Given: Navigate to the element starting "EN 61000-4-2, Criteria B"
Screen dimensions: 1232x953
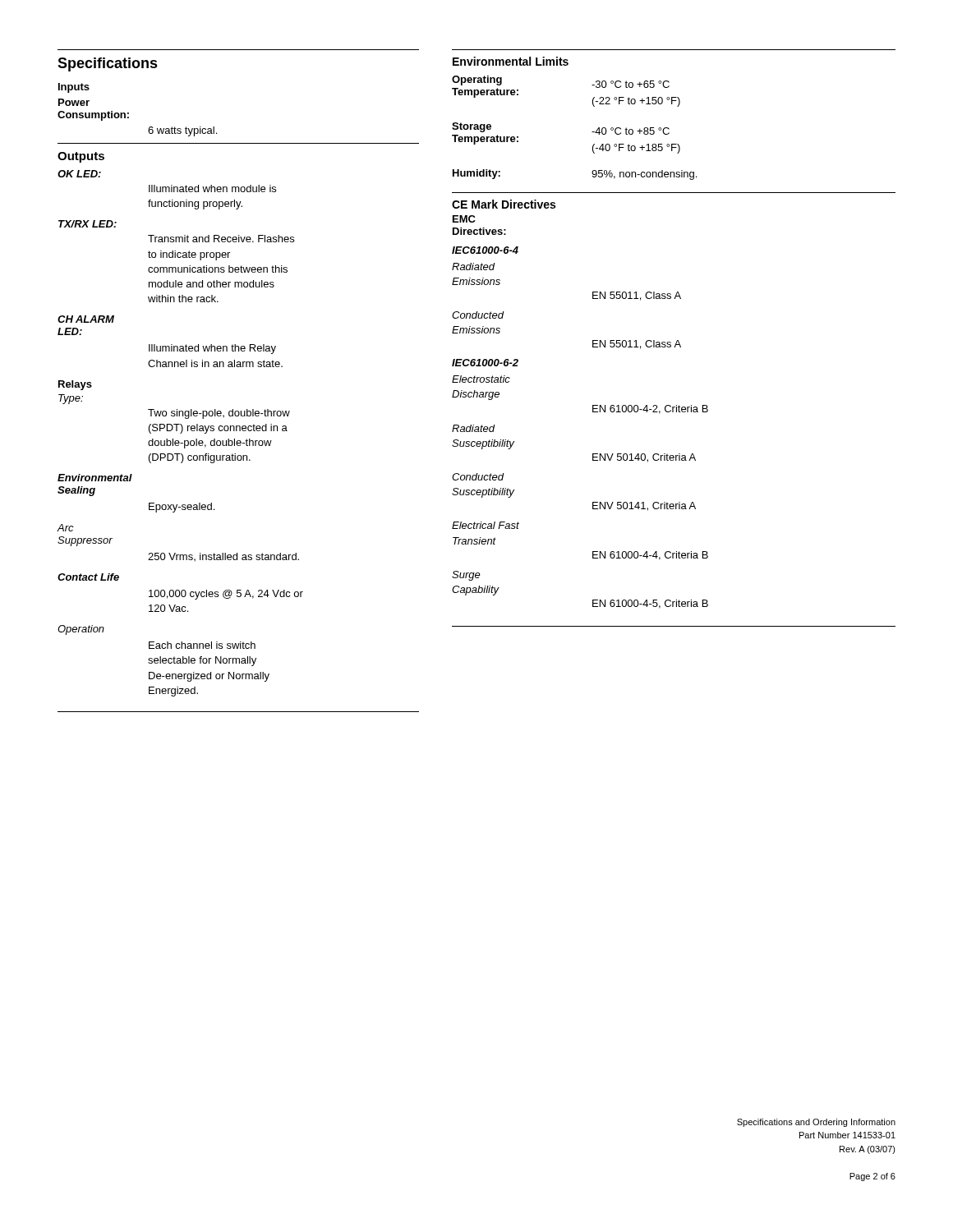Looking at the screenshot, I should (x=650, y=408).
